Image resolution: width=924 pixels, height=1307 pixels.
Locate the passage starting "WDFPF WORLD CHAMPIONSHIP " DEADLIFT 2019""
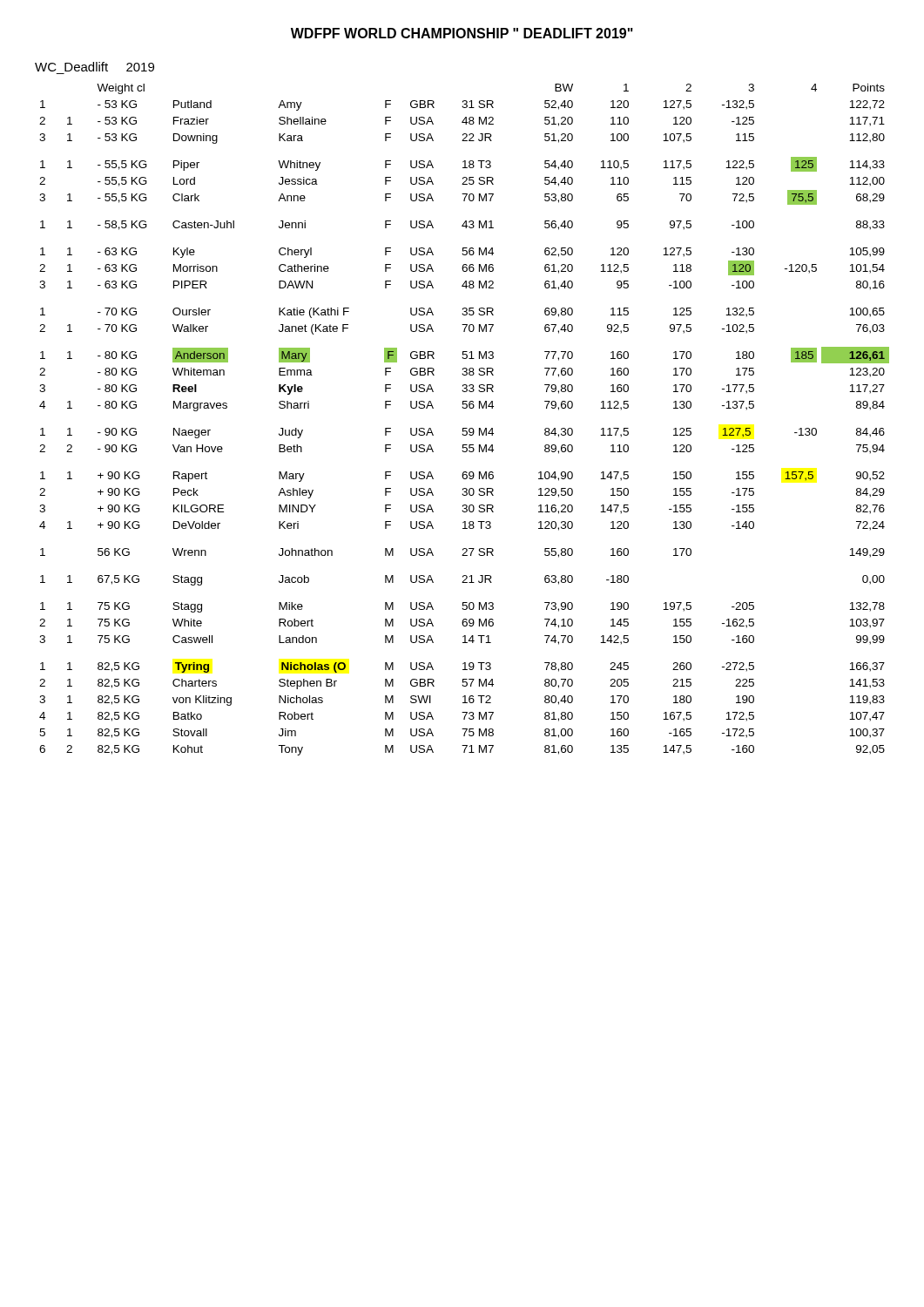point(462,34)
